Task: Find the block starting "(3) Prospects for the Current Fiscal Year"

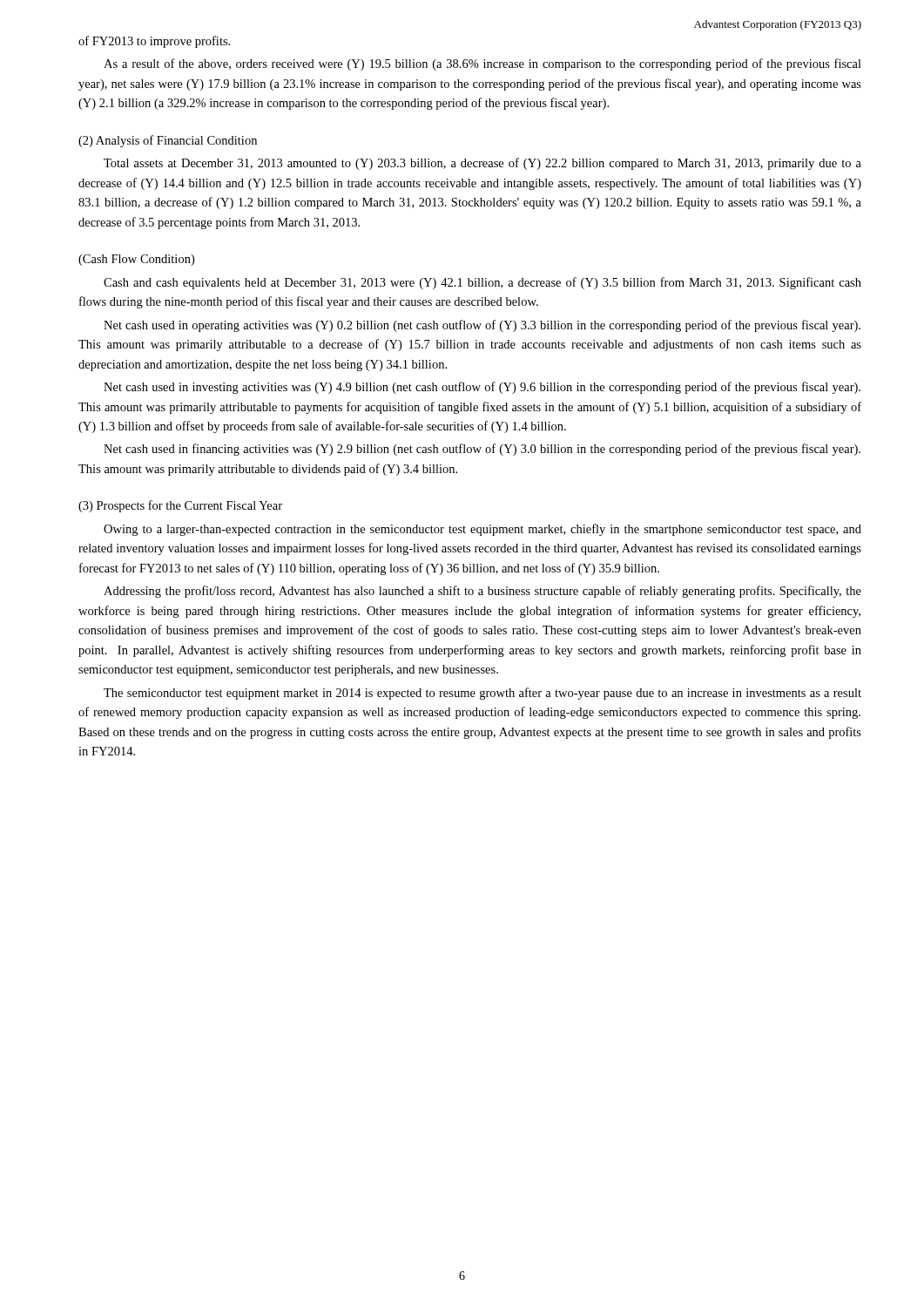Action: [180, 506]
